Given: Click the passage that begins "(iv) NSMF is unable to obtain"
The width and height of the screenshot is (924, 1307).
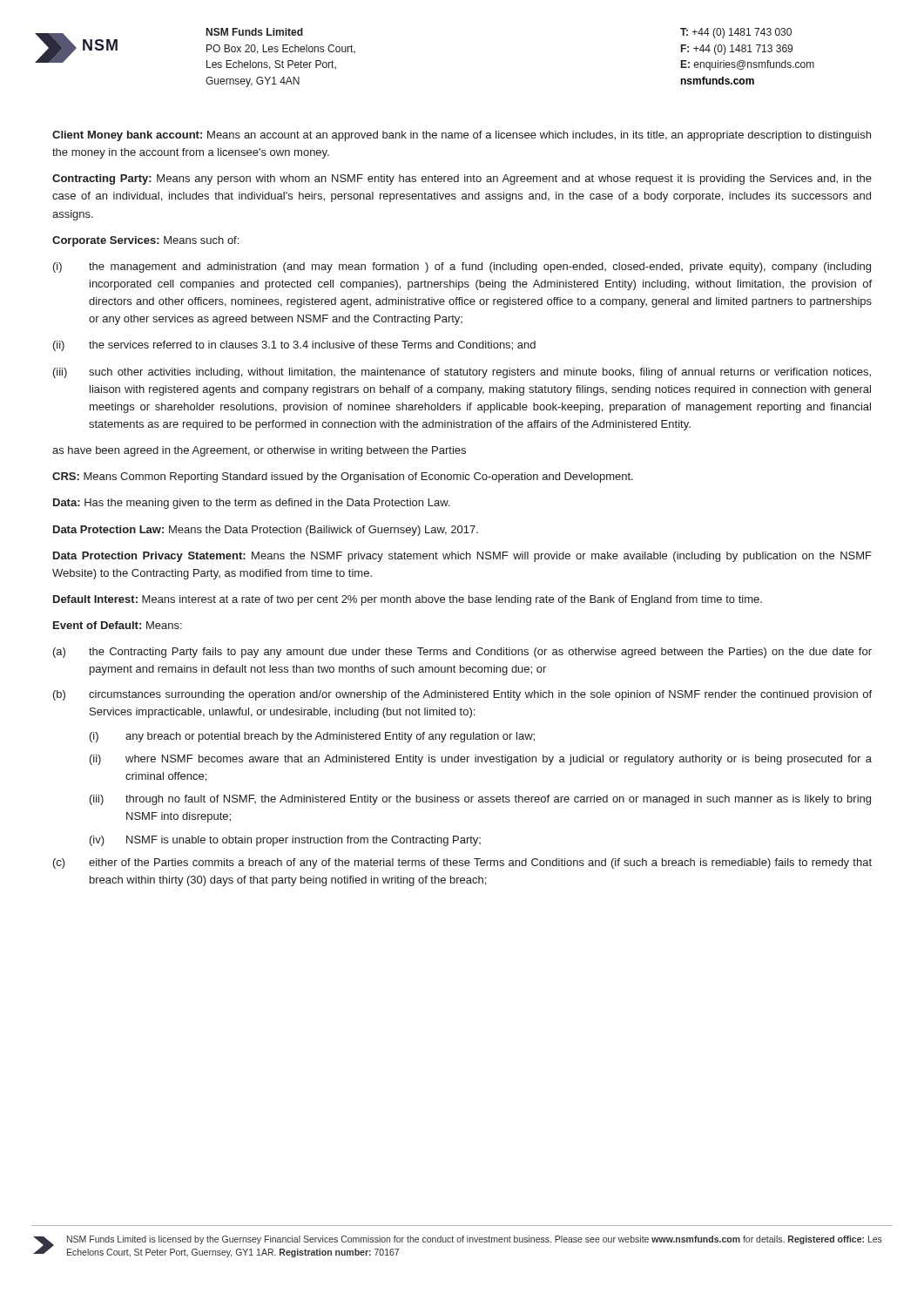Looking at the screenshot, I should pyautogui.click(x=462, y=840).
